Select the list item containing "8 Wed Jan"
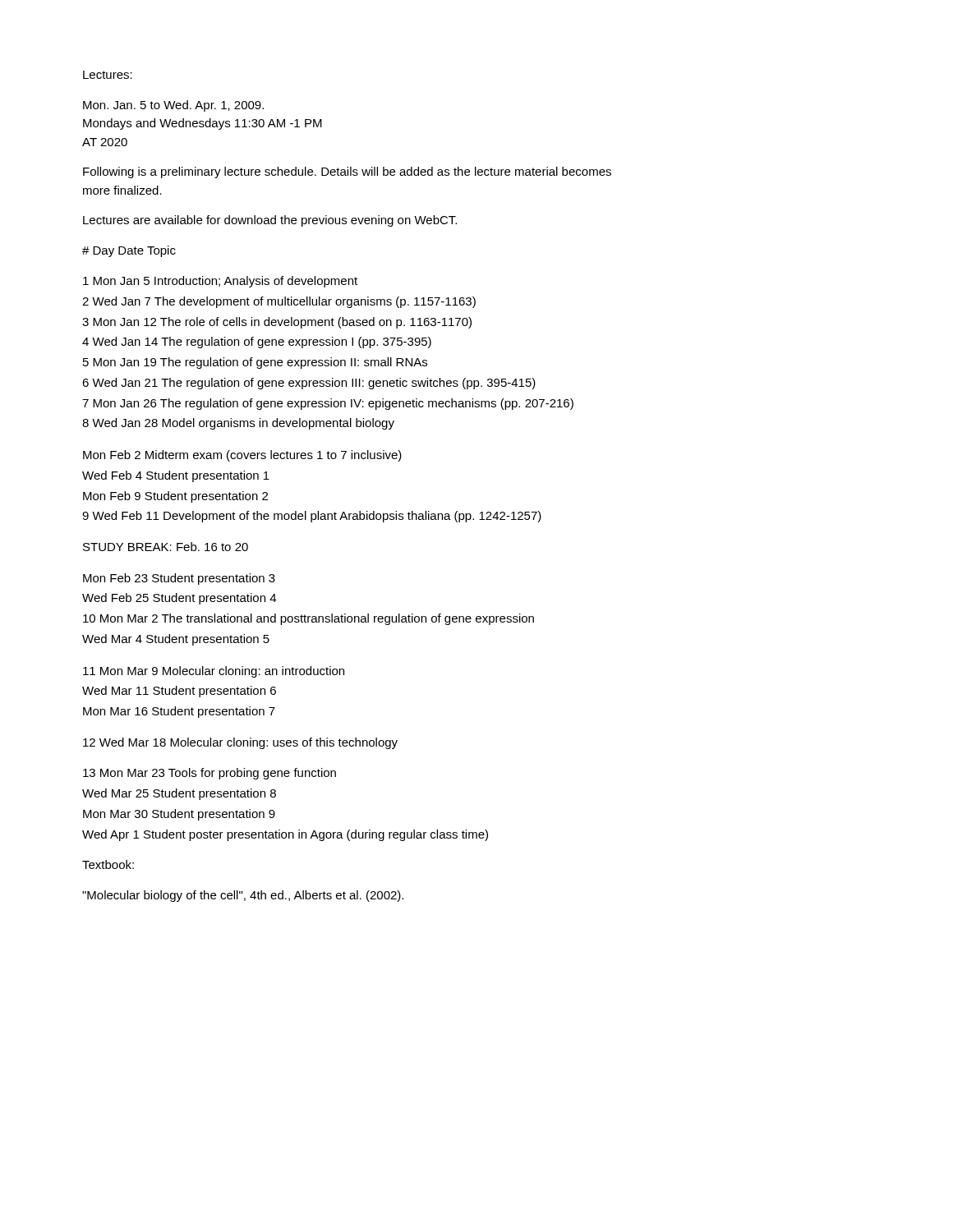This screenshot has height=1232, width=953. [238, 423]
